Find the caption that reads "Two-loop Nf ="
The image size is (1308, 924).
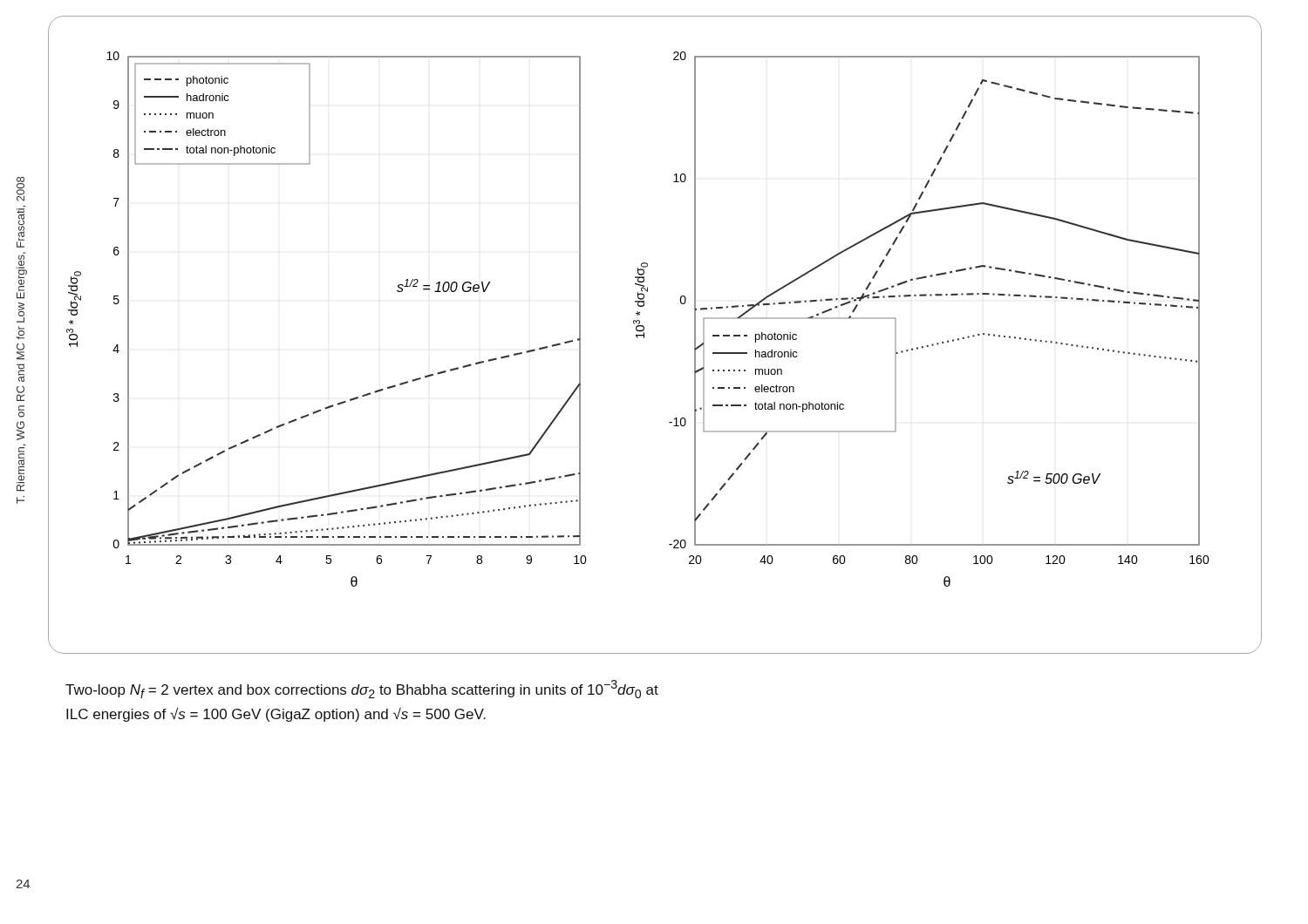pos(362,700)
